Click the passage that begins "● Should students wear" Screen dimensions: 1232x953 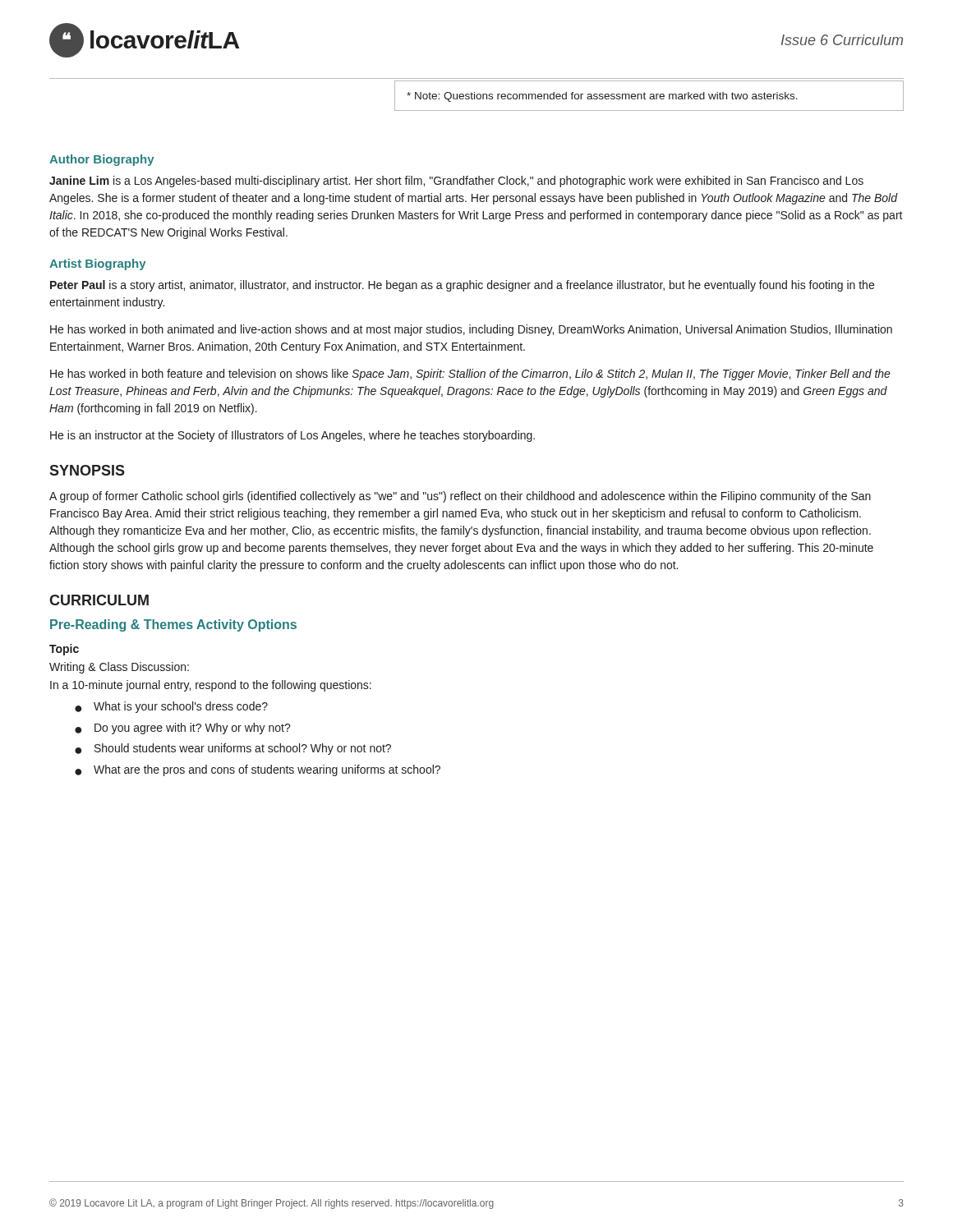[233, 751]
